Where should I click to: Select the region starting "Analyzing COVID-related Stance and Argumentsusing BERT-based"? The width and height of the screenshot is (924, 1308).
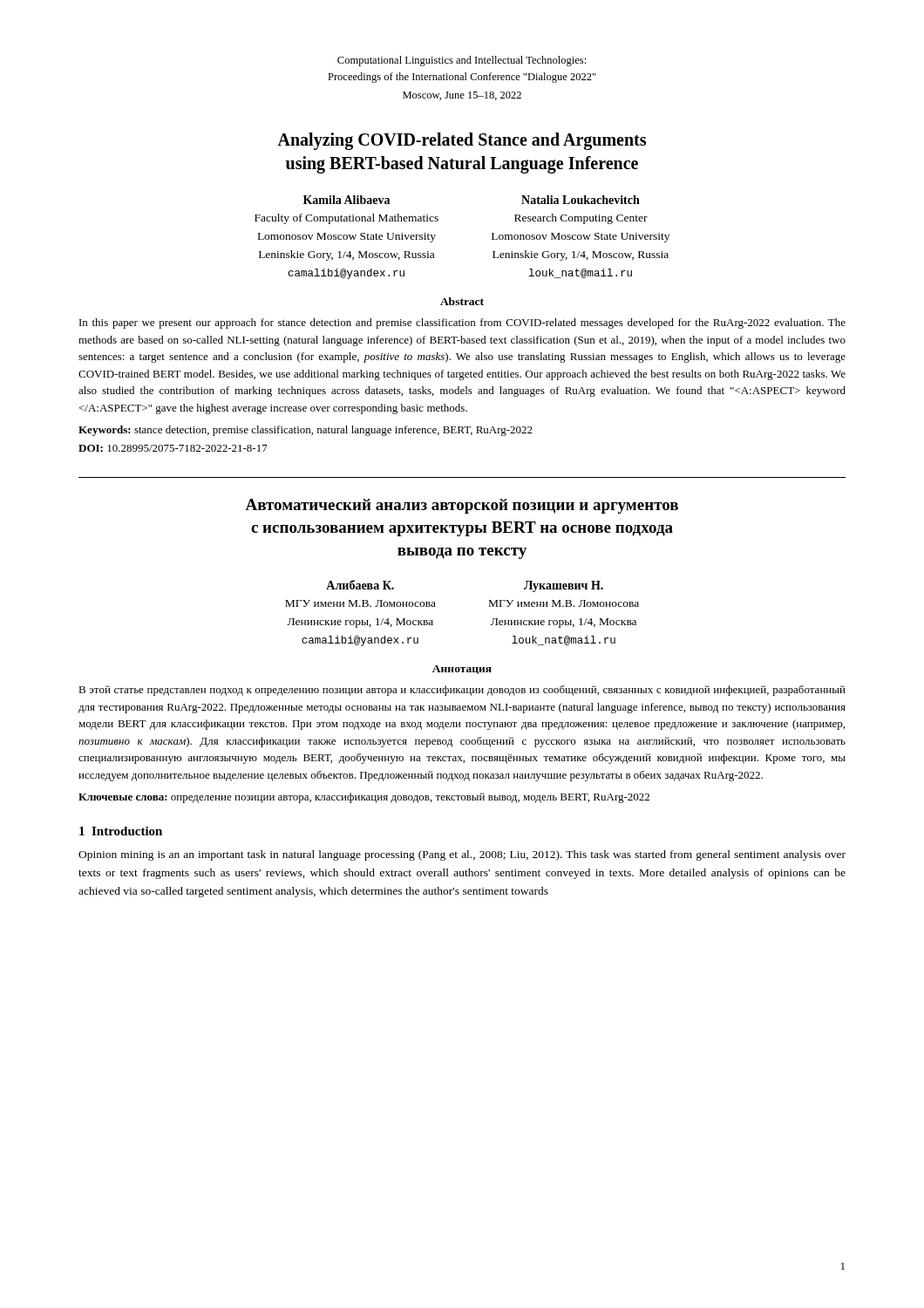pos(462,151)
